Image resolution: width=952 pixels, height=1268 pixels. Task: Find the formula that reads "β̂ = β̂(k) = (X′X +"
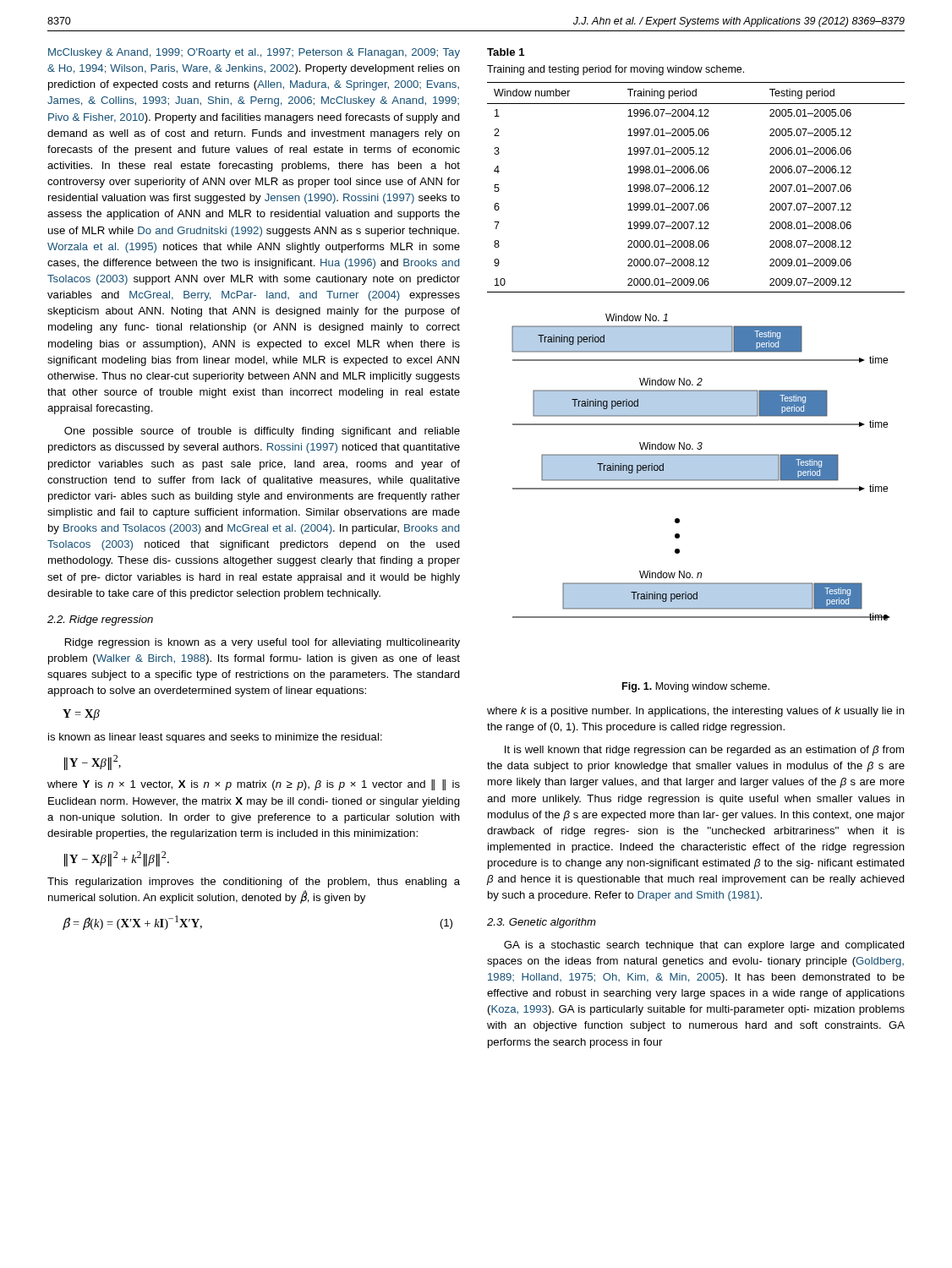[136, 923]
